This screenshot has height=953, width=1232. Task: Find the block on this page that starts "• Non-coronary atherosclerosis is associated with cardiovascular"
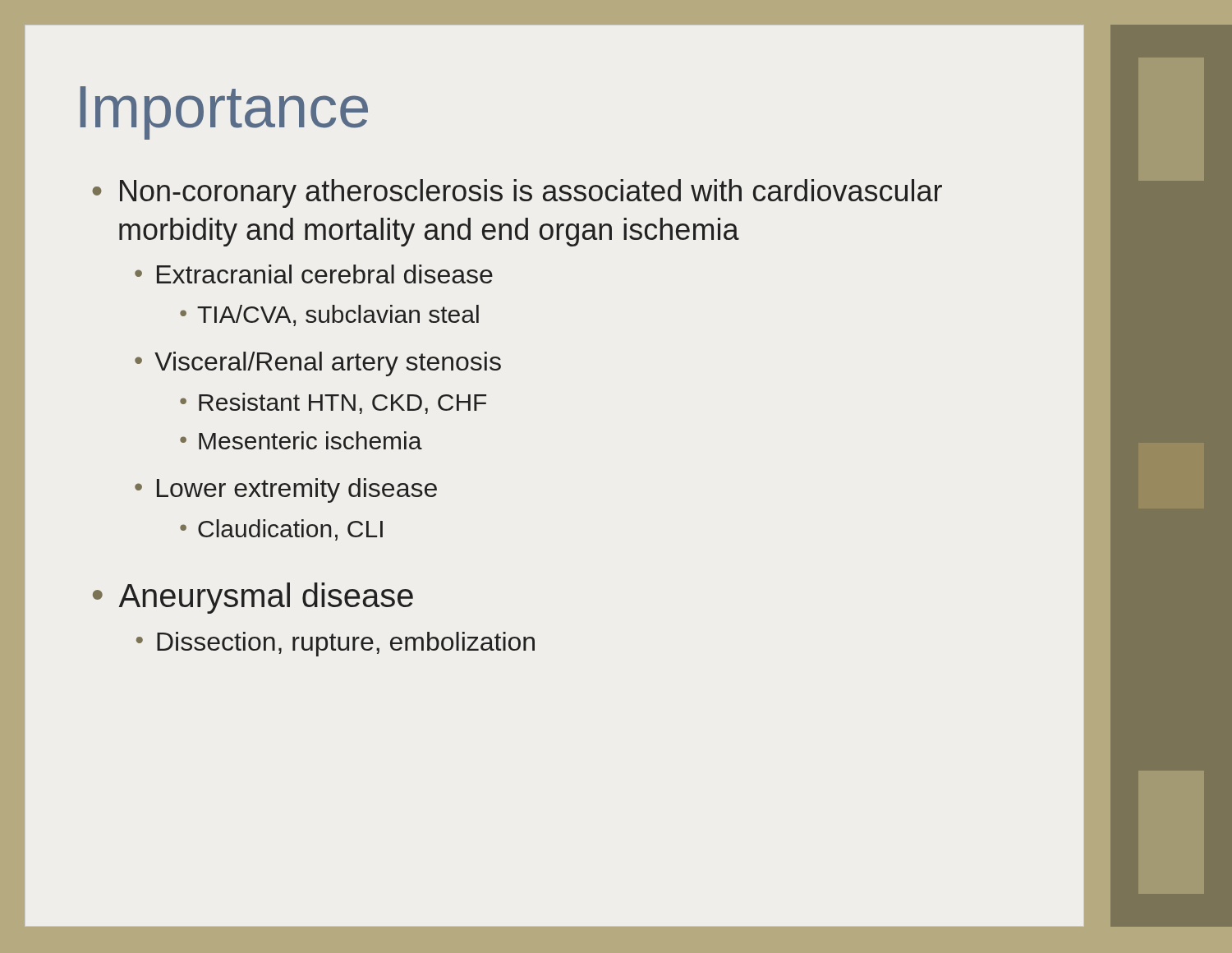(x=517, y=193)
